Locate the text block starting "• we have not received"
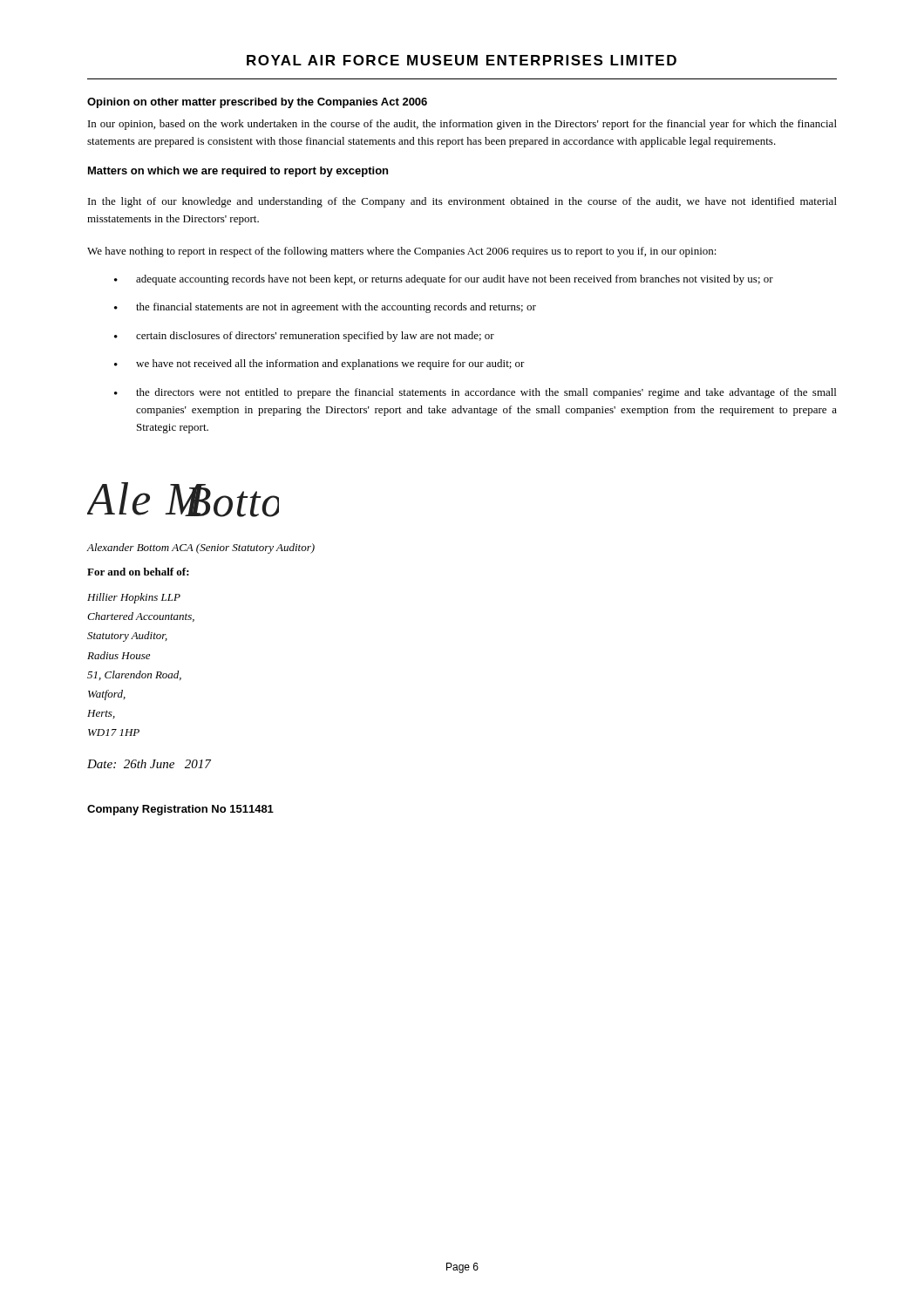Screen dimensions: 1308x924 (x=475, y=365)
